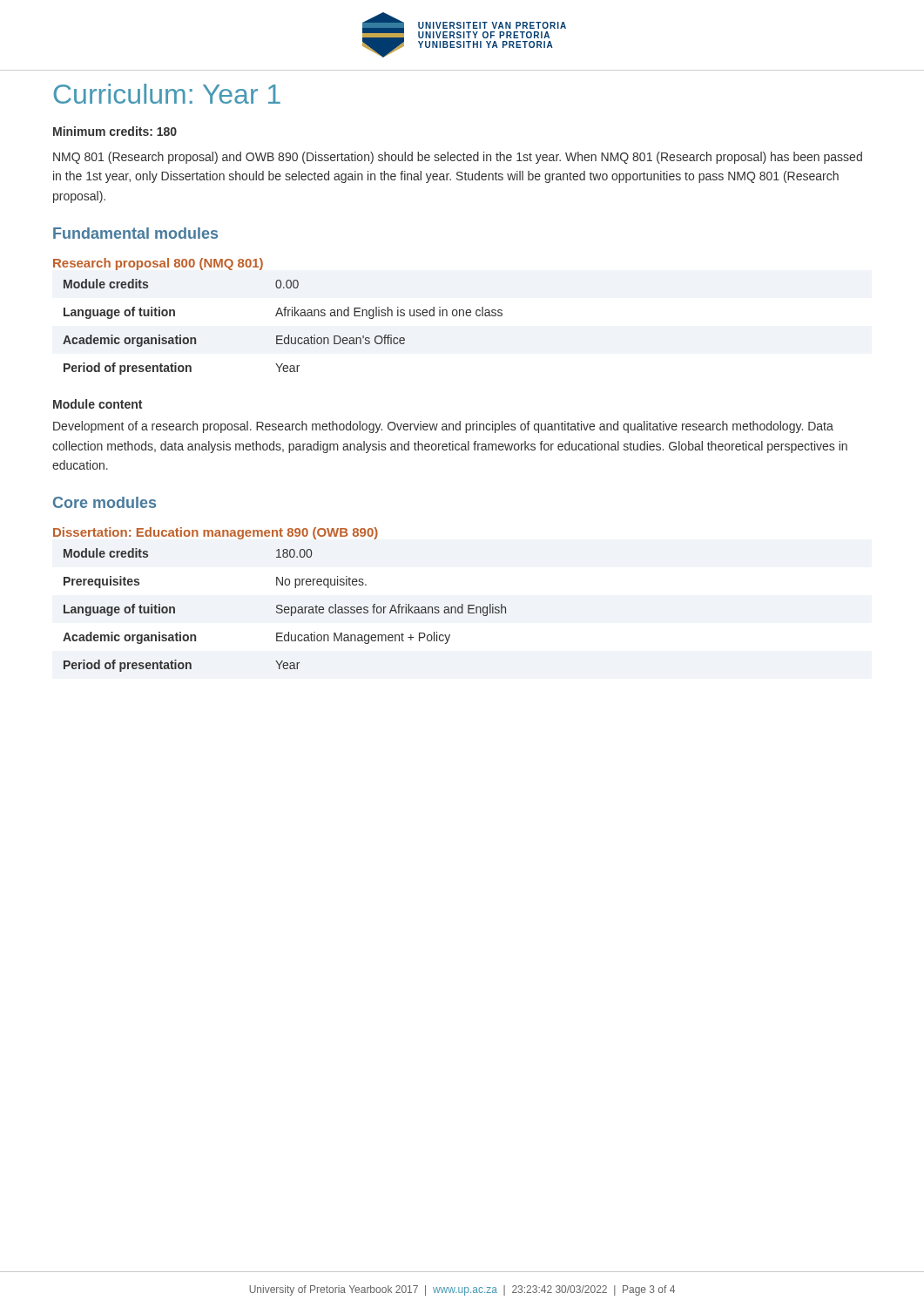
Task: Find the block on this page that starts "Development of a"
Action: pos(462,446)
